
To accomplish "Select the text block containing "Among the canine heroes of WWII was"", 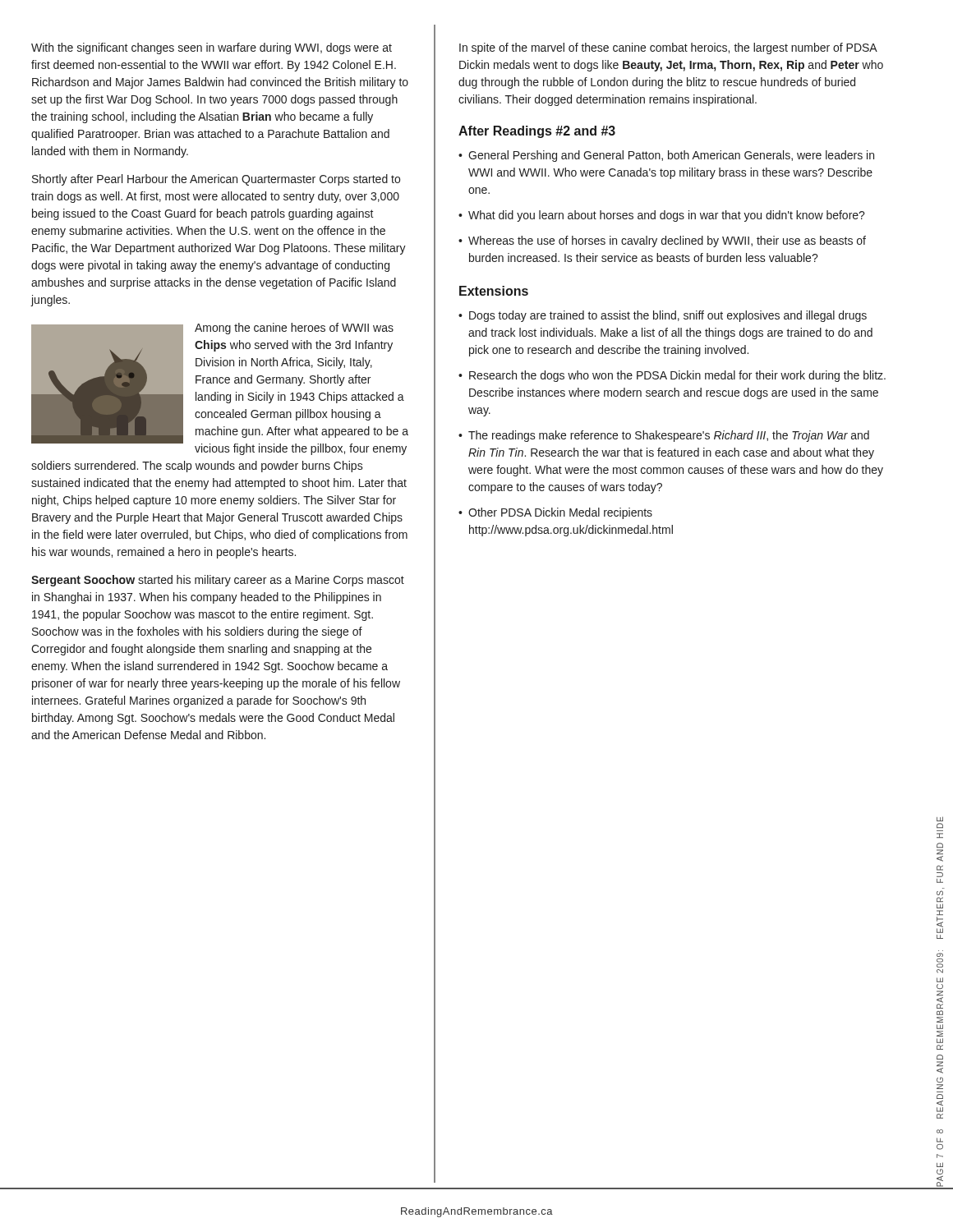I will (220, 440).
